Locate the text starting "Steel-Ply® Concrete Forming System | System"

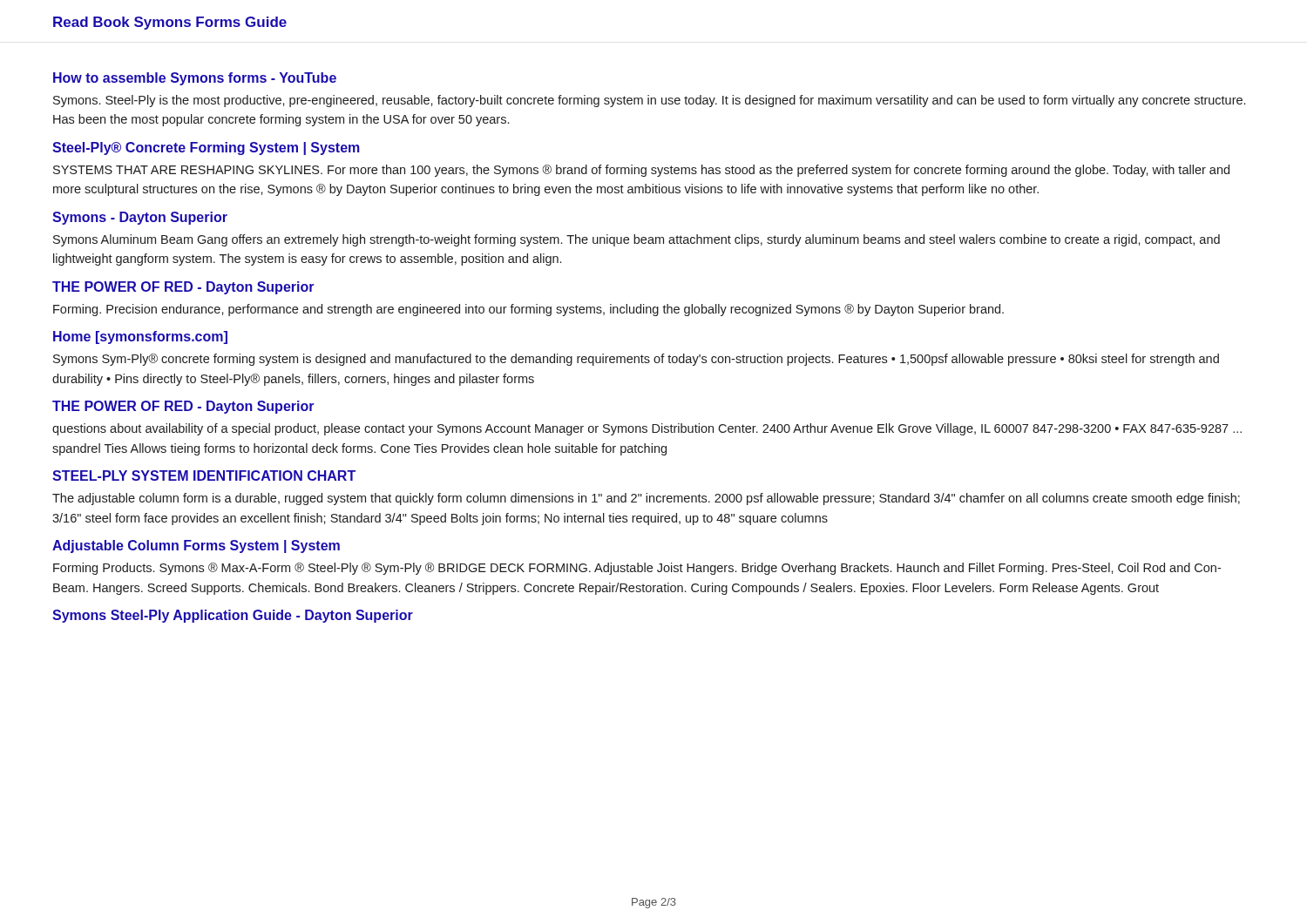(x=206, y=148)
